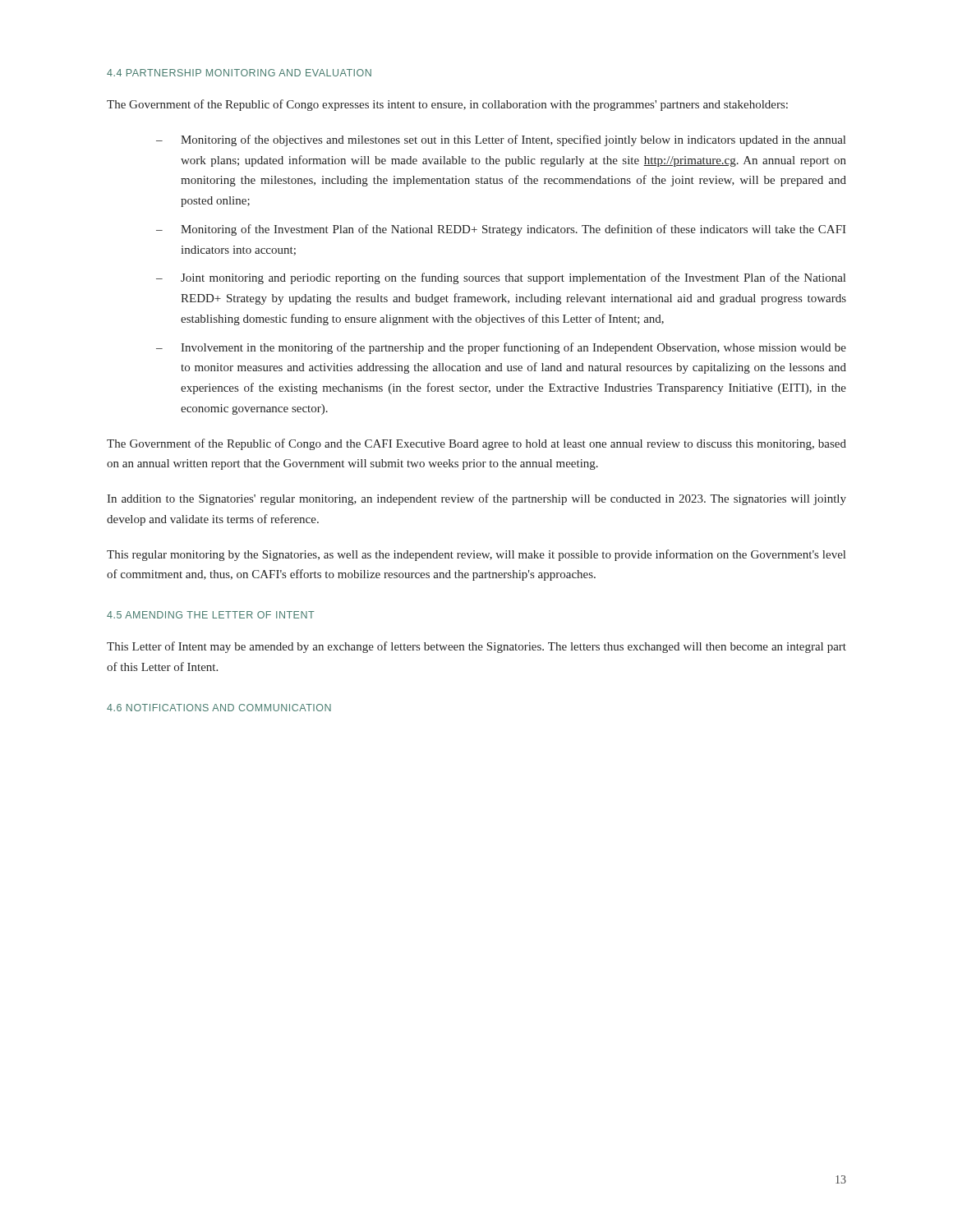Image resolution: width=953 pixels, height=1232 pixels.
Task: Select the list item with the text "– Monitoring of the Investment Plan"
Action: click(501, 239)
